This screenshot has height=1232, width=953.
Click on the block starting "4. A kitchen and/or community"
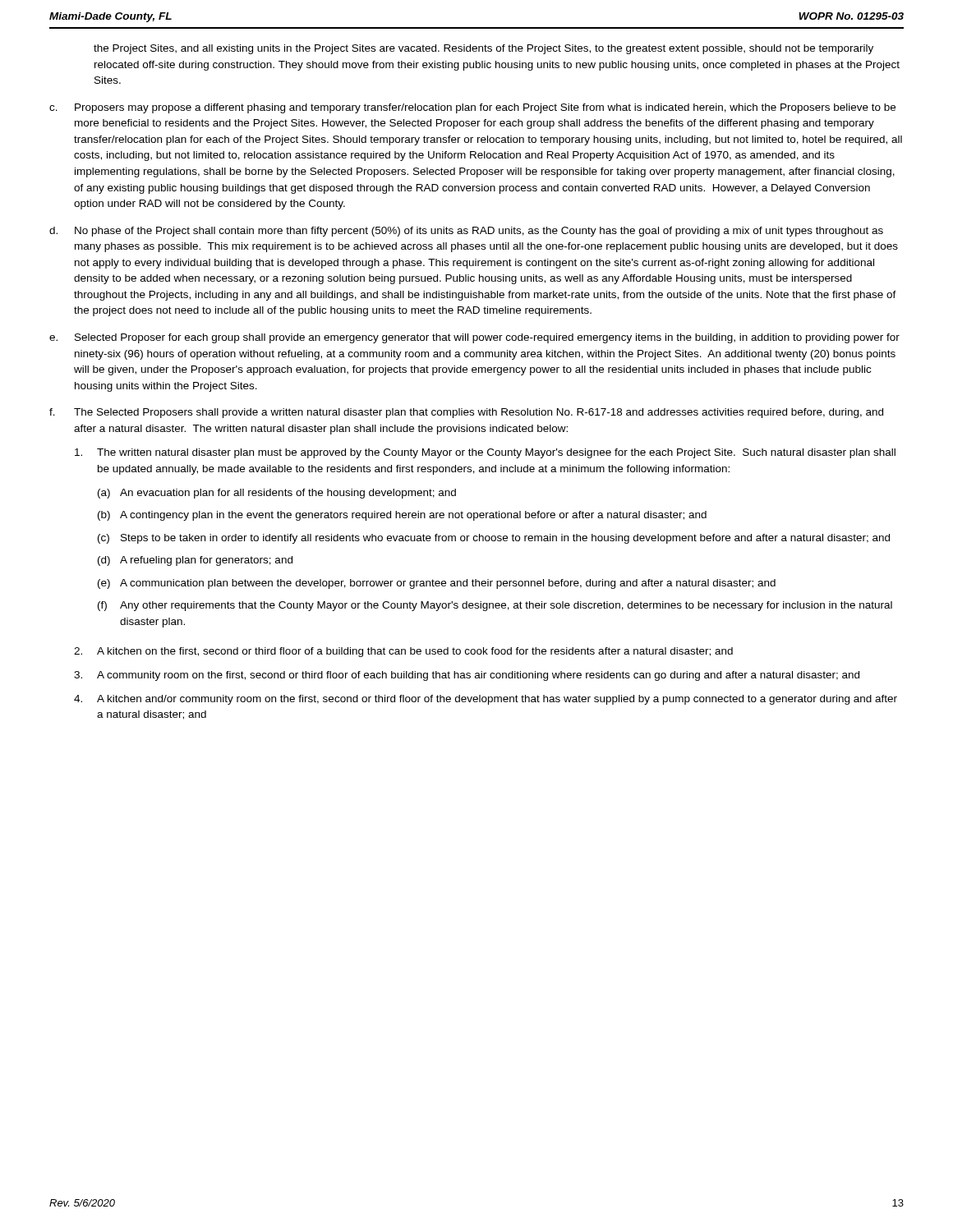click(489, 706)
